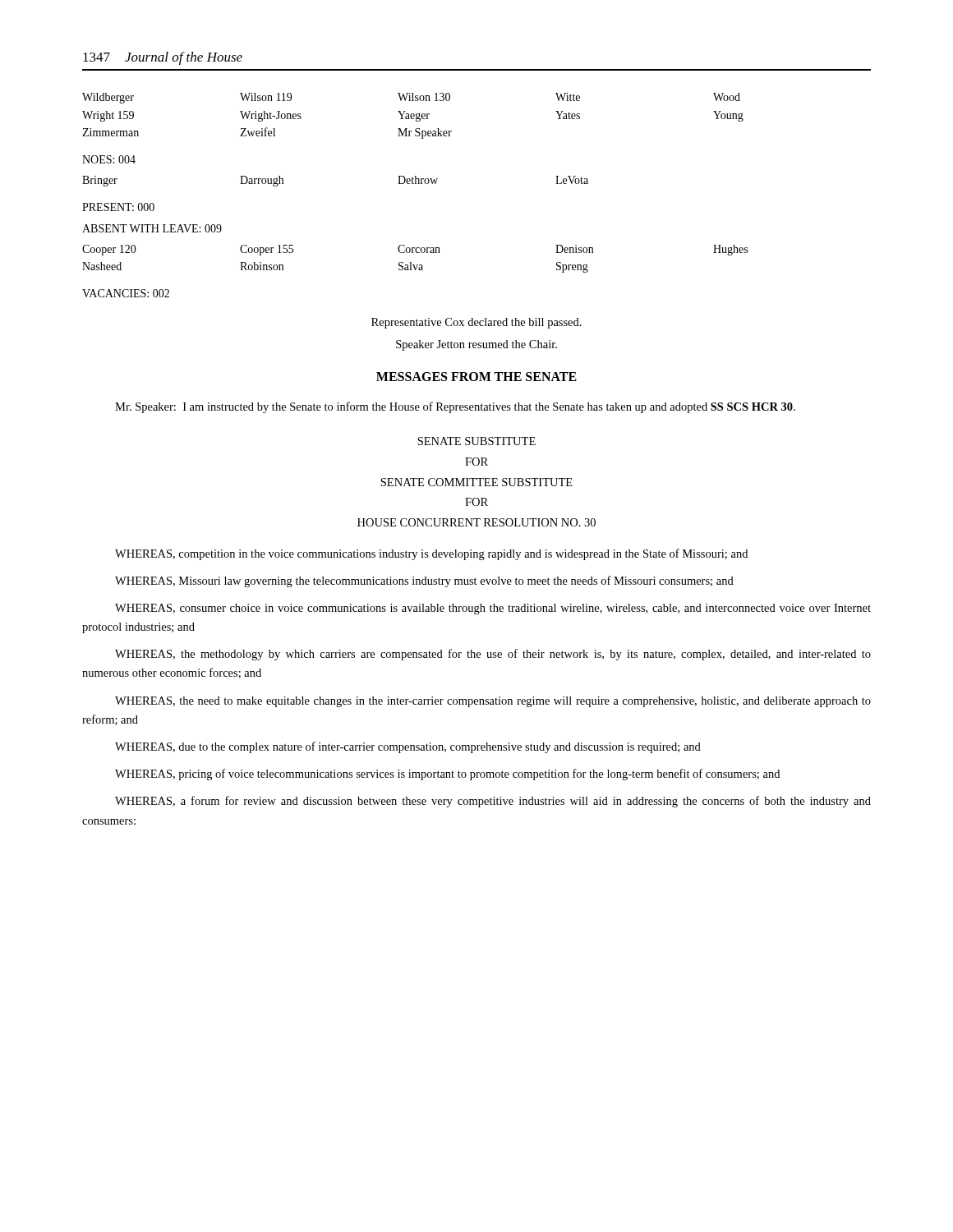Point to the block beginning "WHEREAS, Missouri law governing the telecommunications industry"
This screenshot has width=953, height=1232.
click(424, 580)
